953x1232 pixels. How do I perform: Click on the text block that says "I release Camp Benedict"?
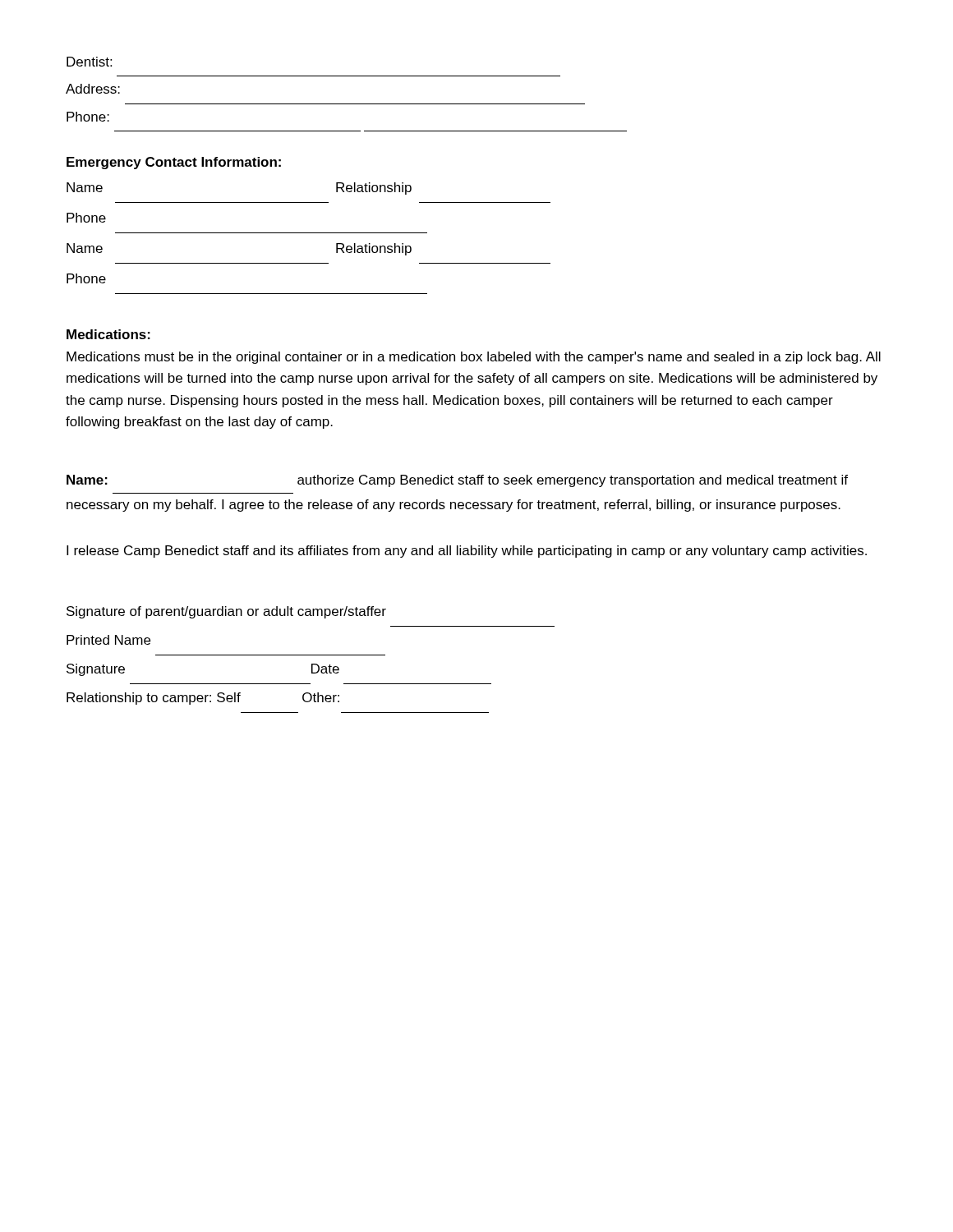pos(467,551)
